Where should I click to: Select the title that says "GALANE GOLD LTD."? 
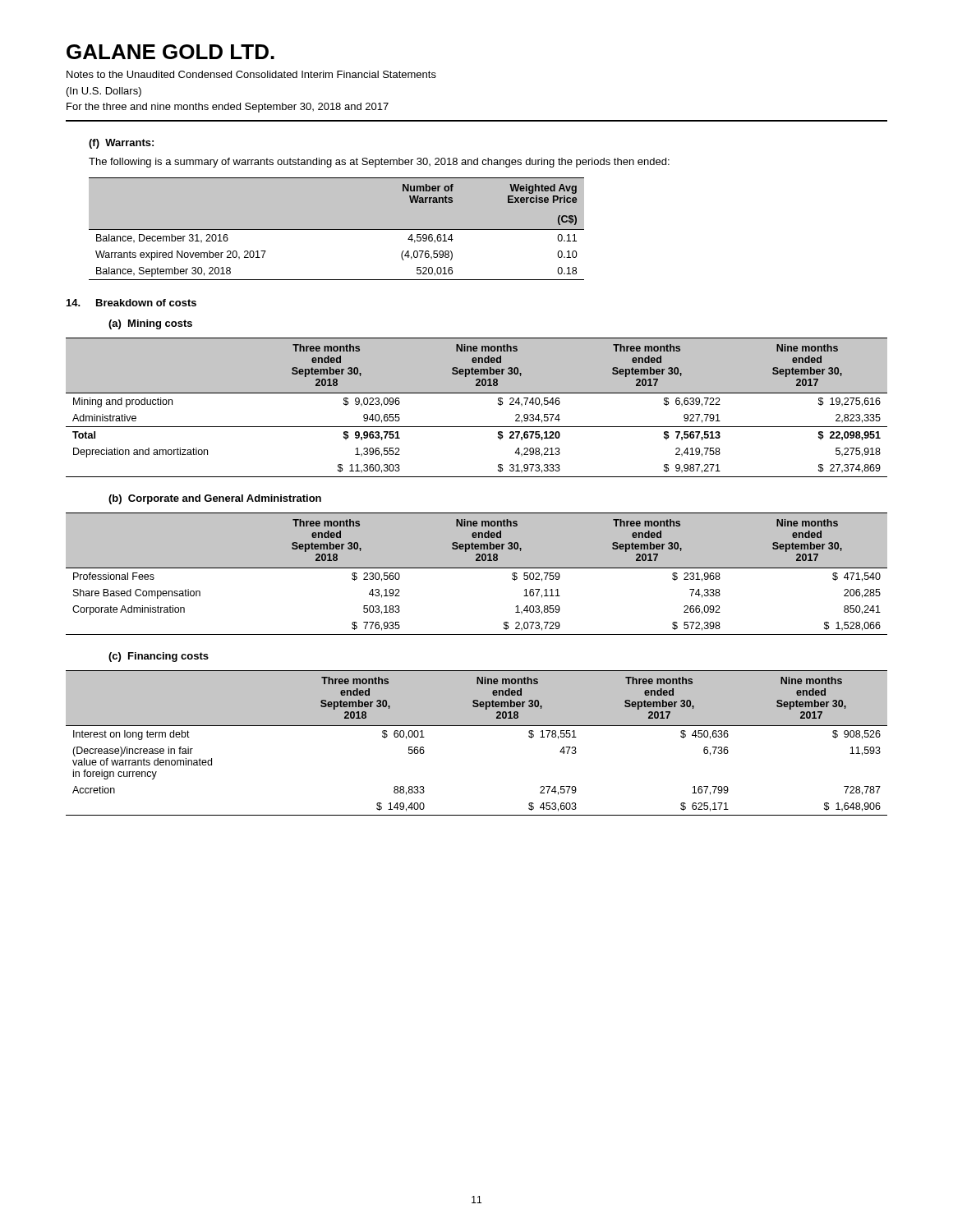tap(171, 52)
